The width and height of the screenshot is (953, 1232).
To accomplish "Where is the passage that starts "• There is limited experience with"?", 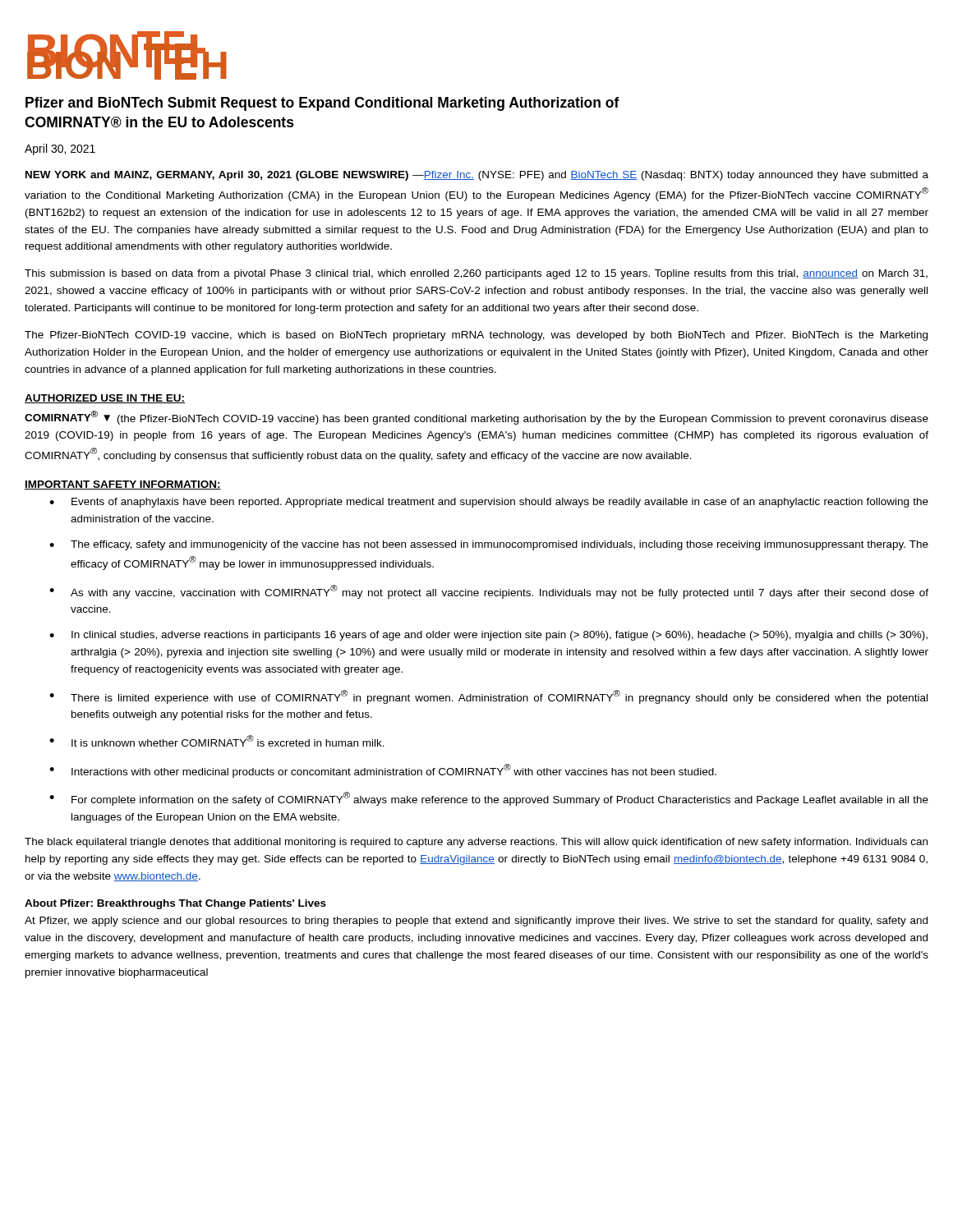I will pos(489,705).
